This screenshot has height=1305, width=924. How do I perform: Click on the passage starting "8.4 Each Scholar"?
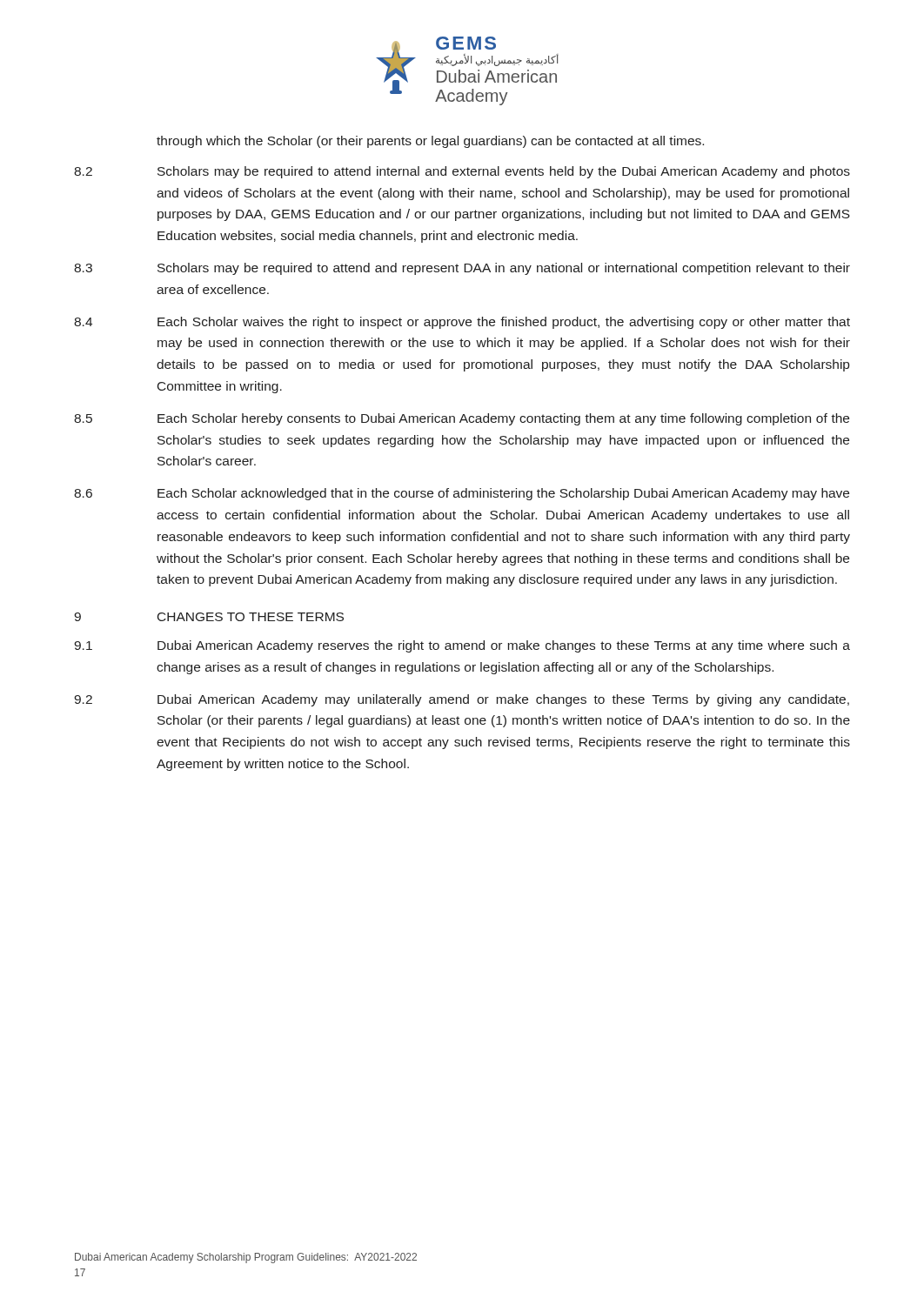pyautogui.click(x=462, y=354)
